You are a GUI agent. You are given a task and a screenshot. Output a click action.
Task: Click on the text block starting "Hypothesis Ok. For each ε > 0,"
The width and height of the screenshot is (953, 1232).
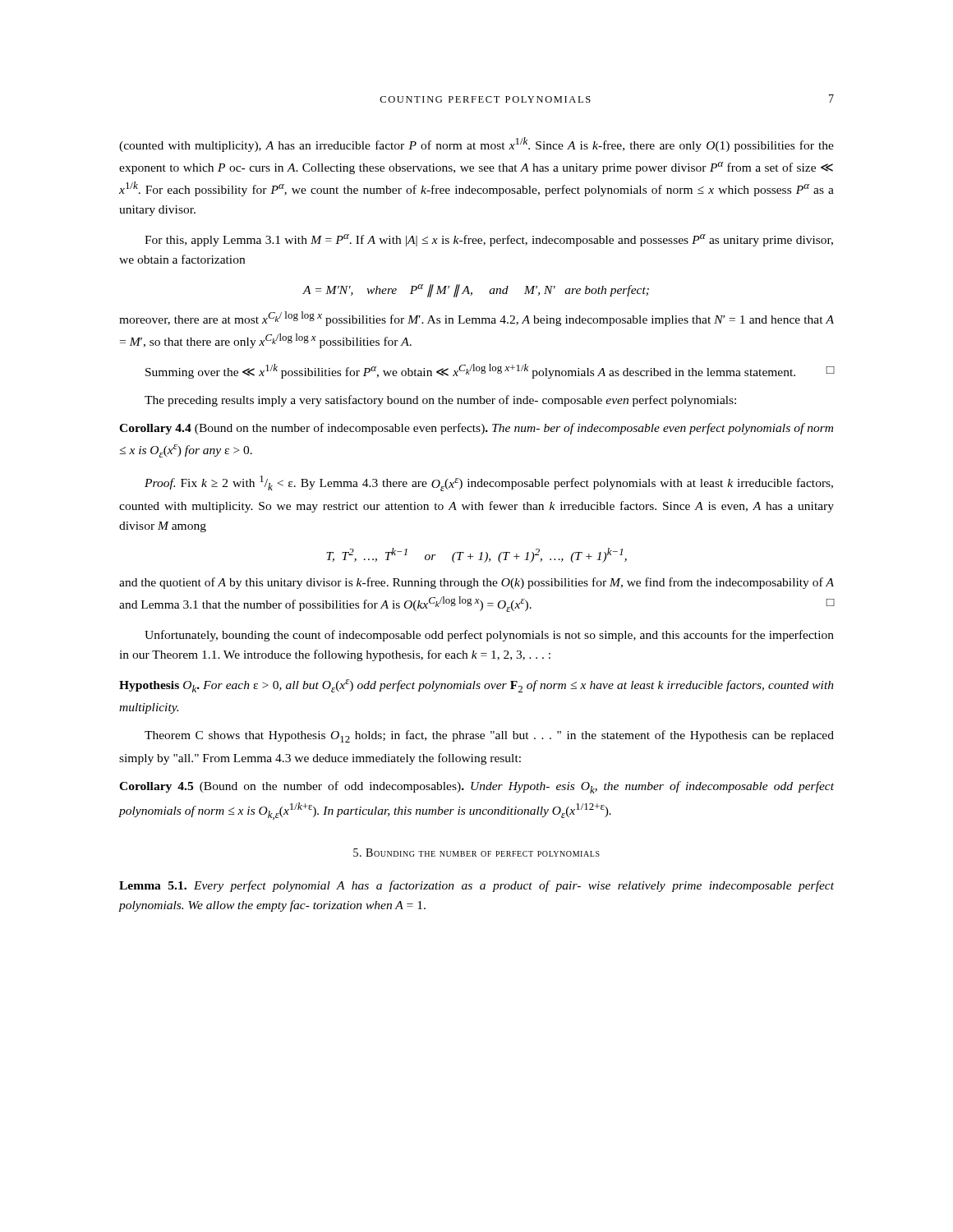tap(476, 695)
